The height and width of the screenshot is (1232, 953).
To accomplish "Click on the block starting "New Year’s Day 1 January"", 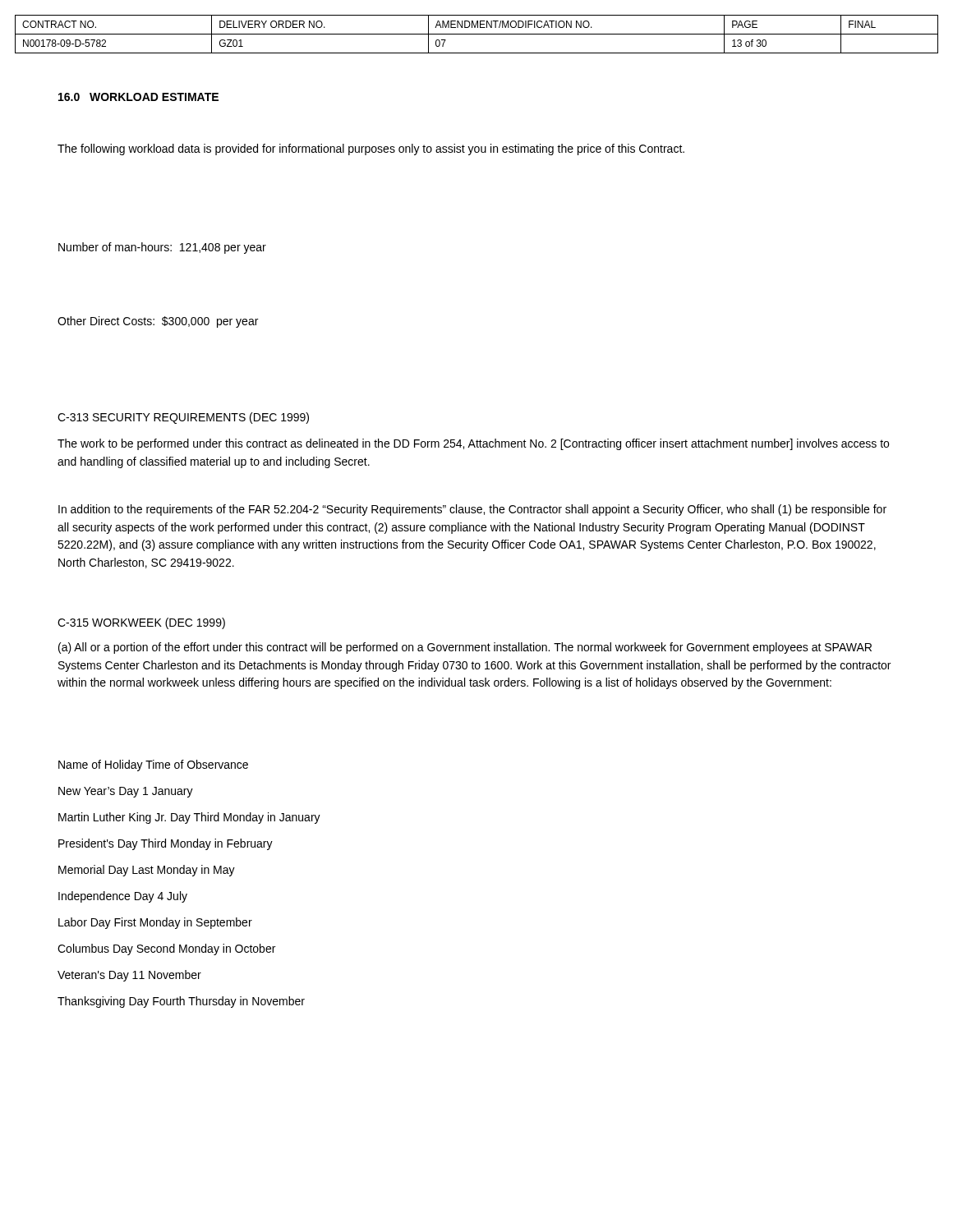I will pyautogui.click(x=125, y=791).
